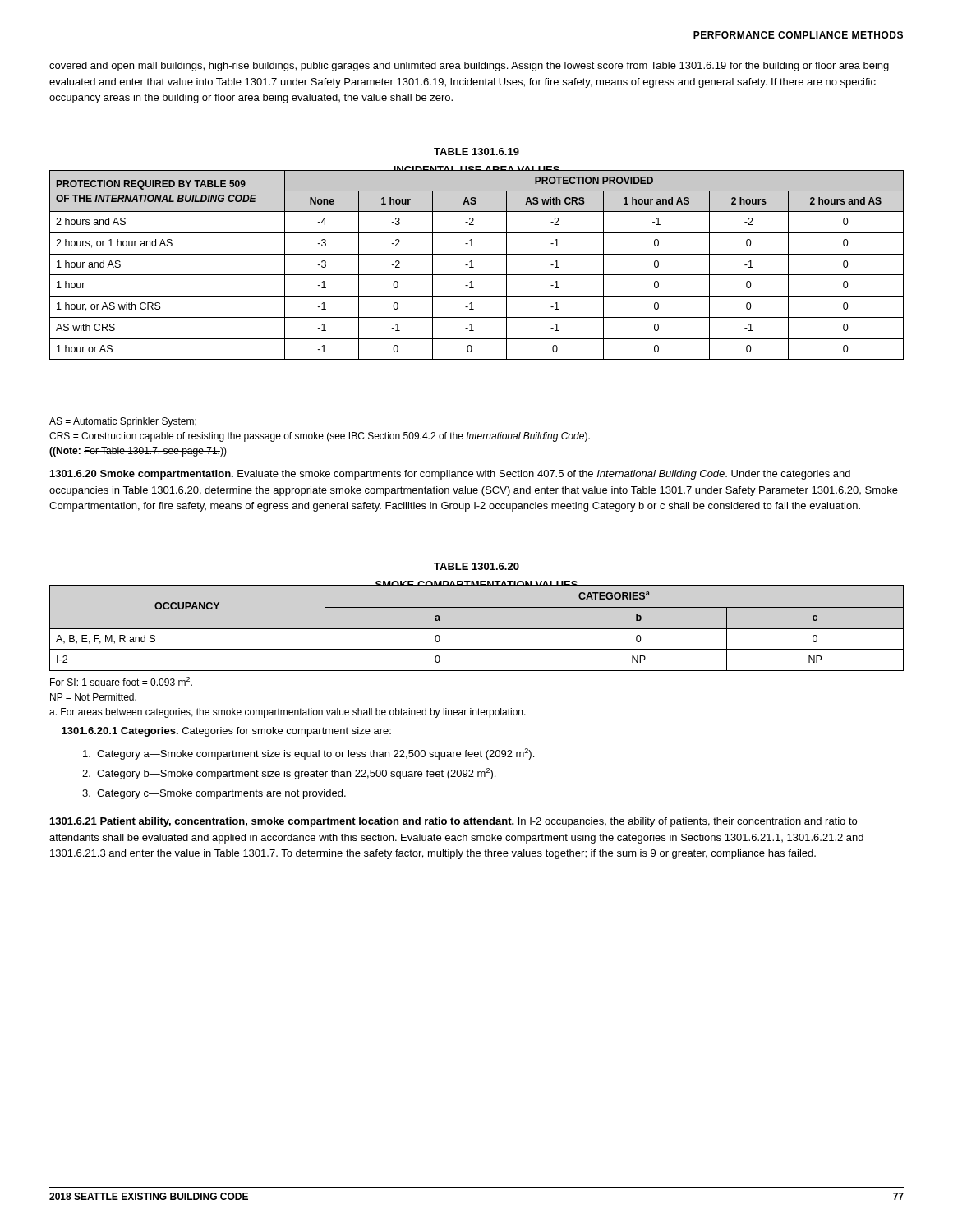Select the element starting "3. Category c—Smoke compartments"

pos(214,793)
